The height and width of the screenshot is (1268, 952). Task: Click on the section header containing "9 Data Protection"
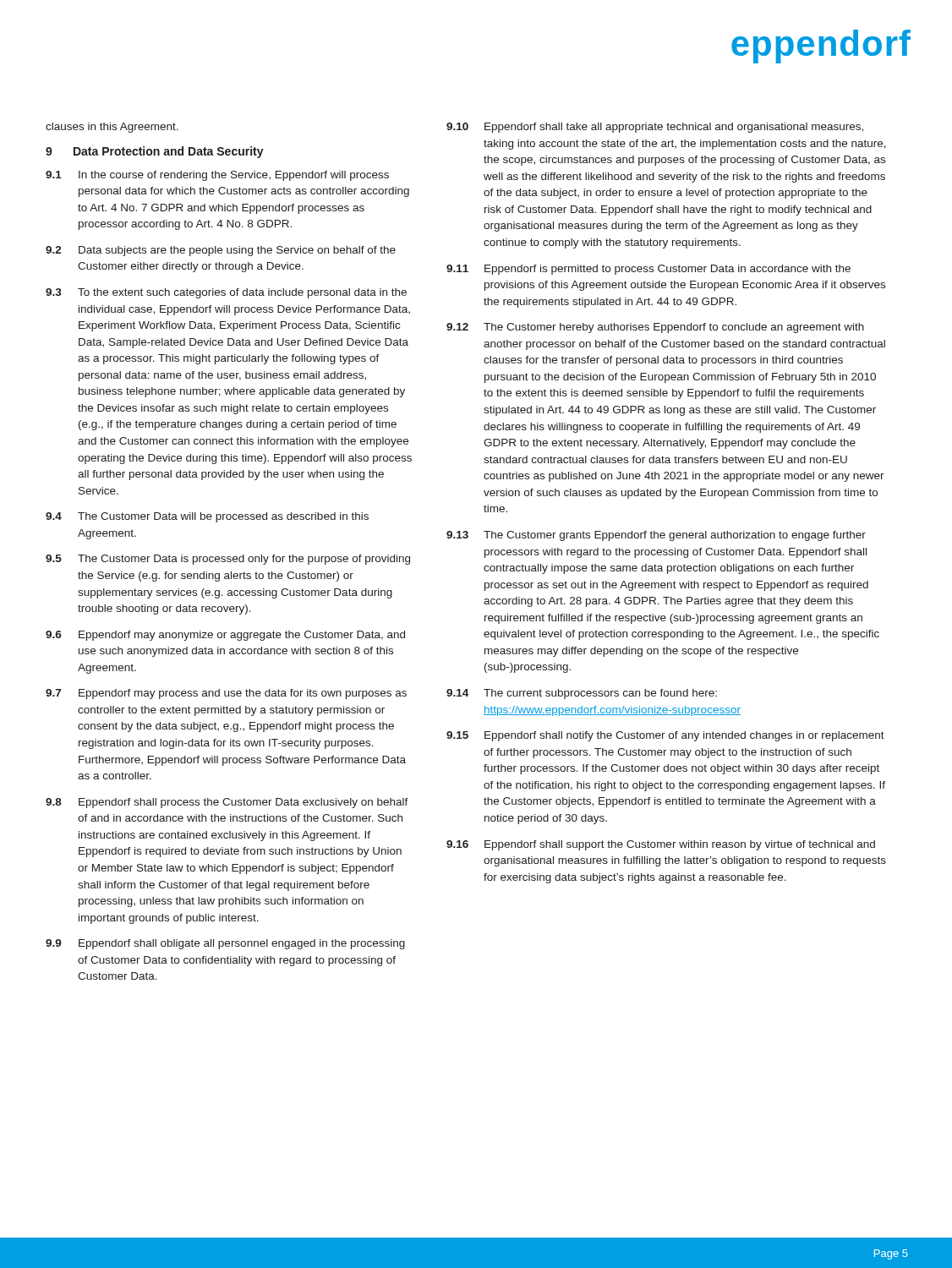[x=155, y=151]
